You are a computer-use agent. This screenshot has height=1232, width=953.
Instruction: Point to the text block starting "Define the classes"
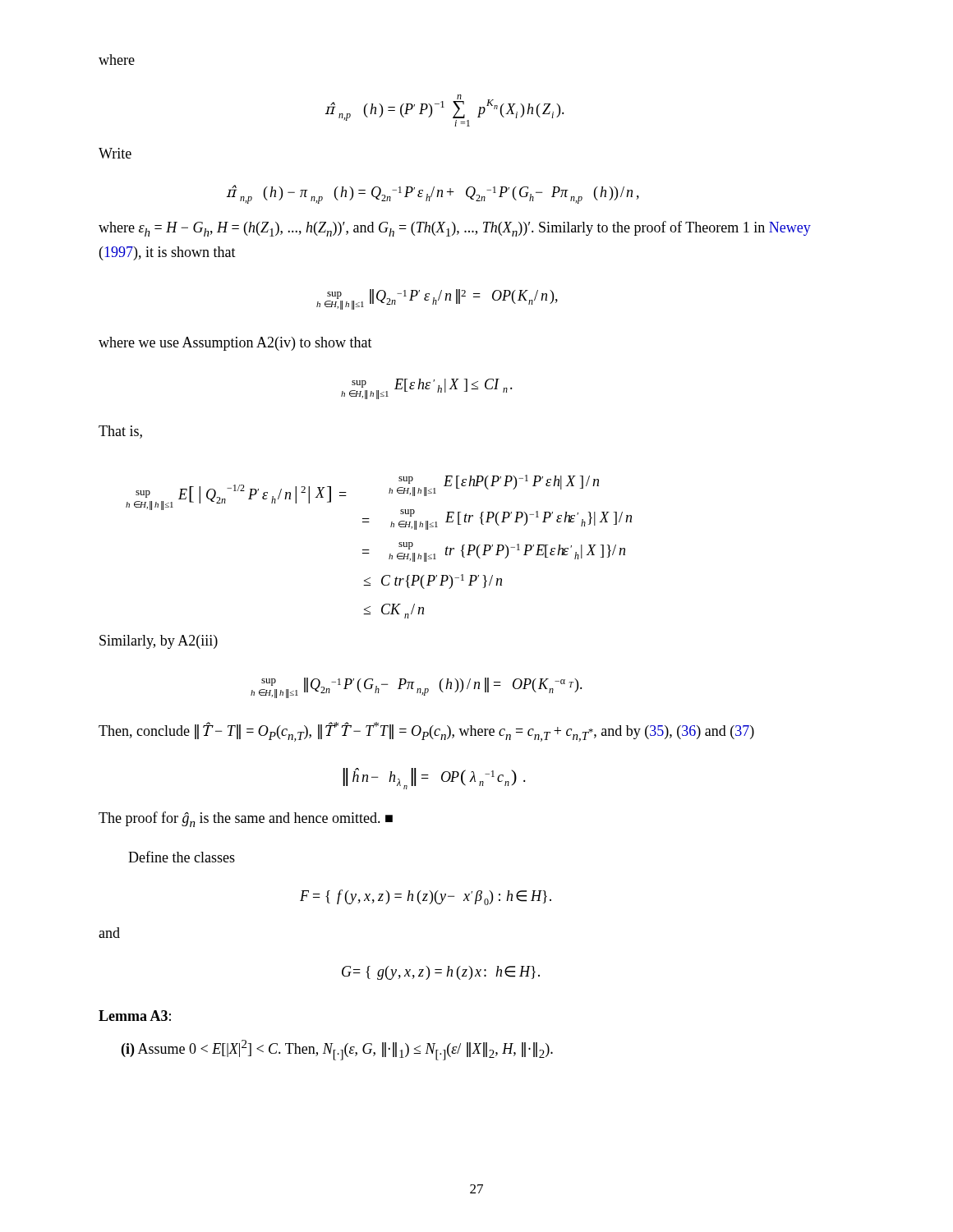click(x=182, y=857)
